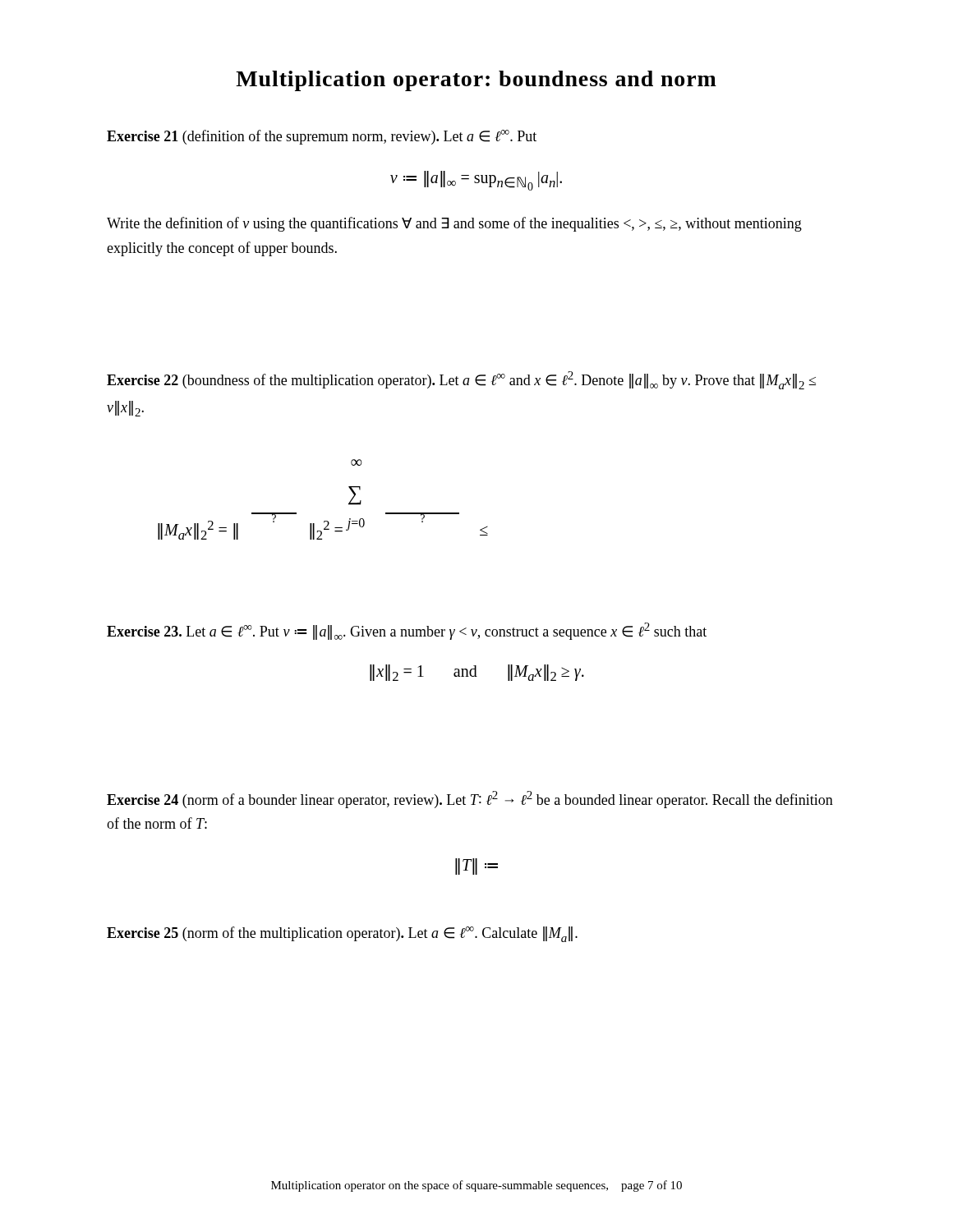The width and height of the screenshot is (953, 1232).
Task: Click on the region starting "Exercise 22 (boundness of the"
Action: [x=462, y=394]
